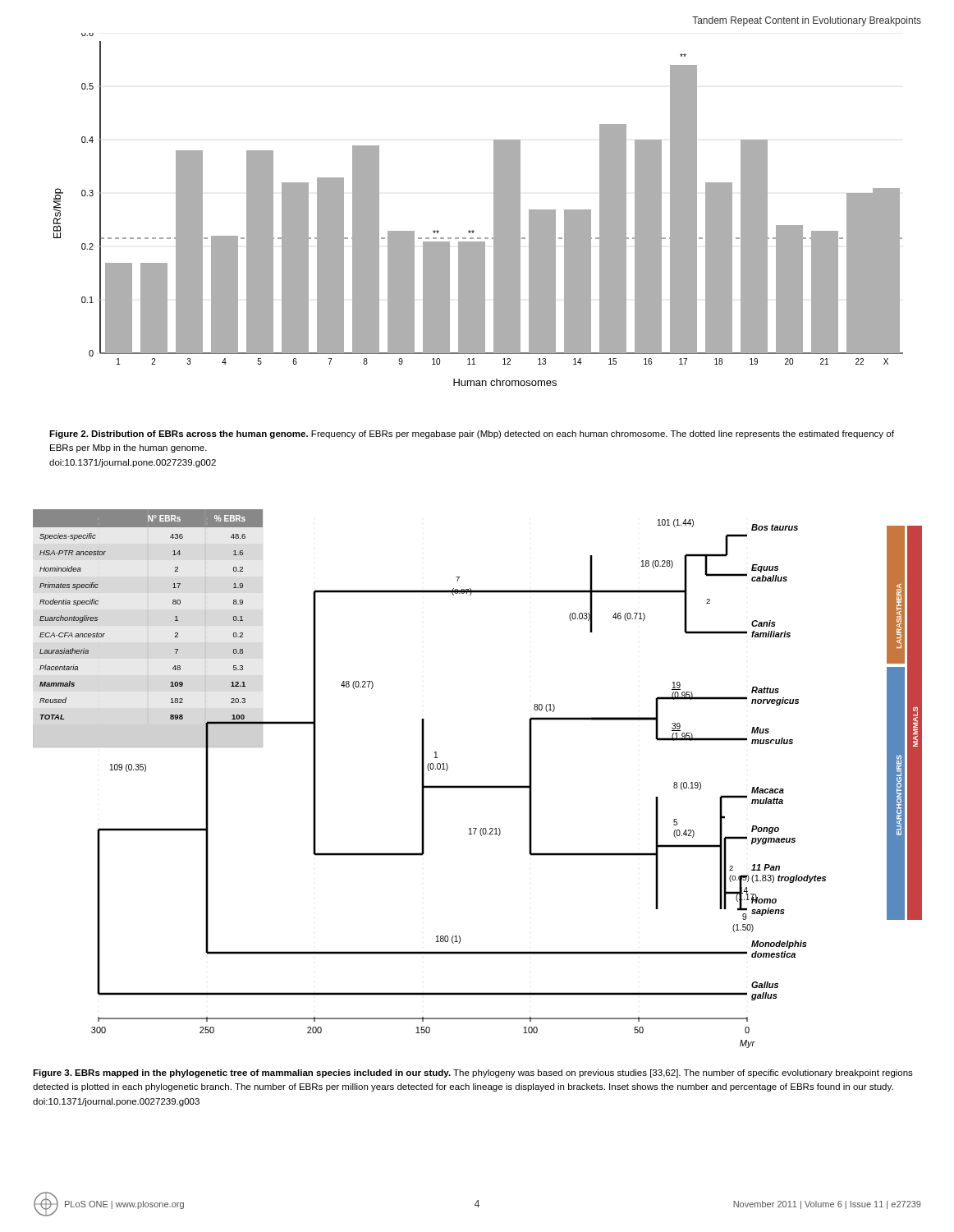Select the infographic
Image resolution: width=954 pixels, height=1232 pixels.
pos(484,780)
